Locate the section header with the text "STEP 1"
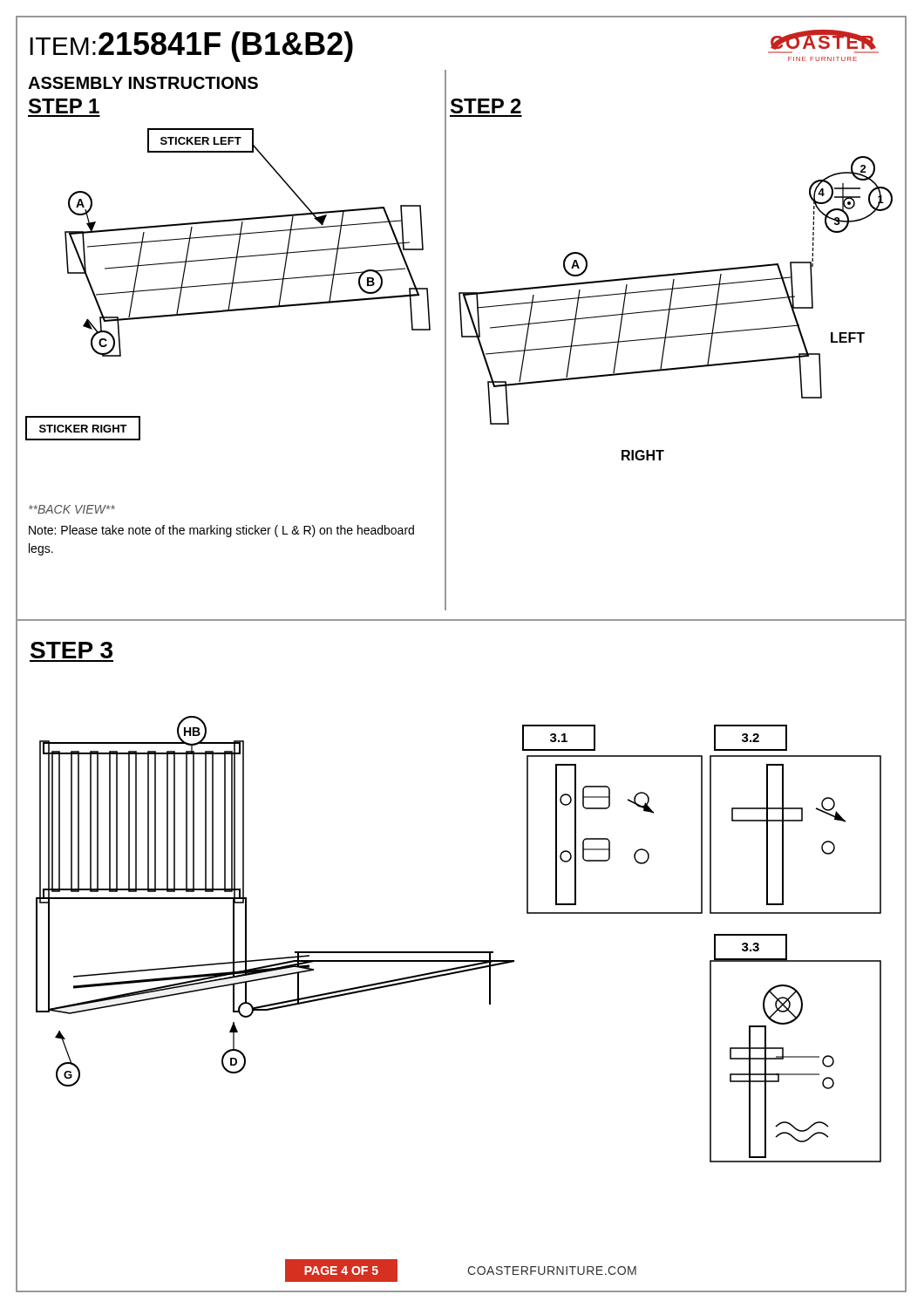This screenshot has width=924, height=1308. 64,106
